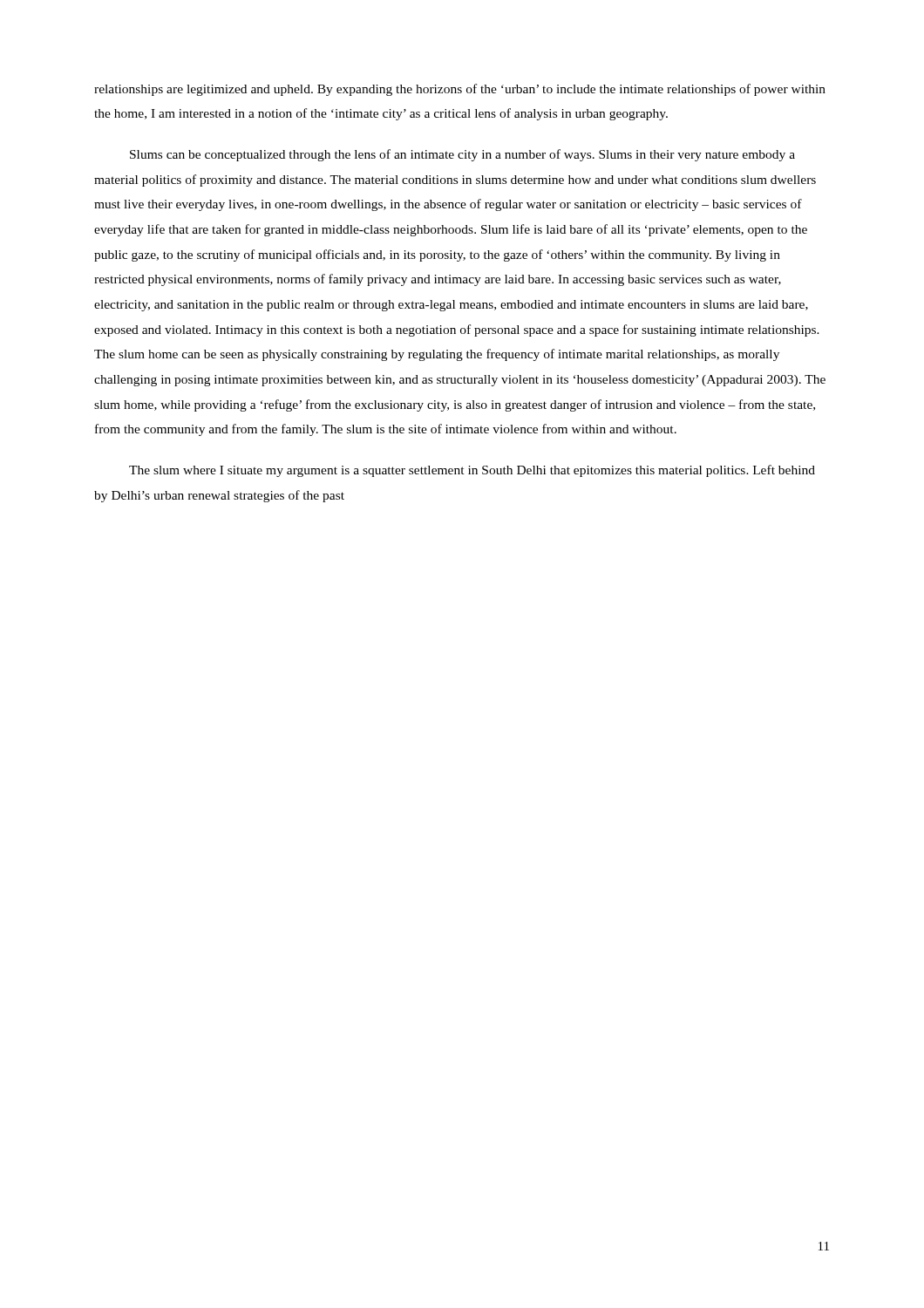Where is the passage that starts "relationships are legitimized and upheld. By"?
This screenshot has width=924, height=1308.
coord(462,101)
